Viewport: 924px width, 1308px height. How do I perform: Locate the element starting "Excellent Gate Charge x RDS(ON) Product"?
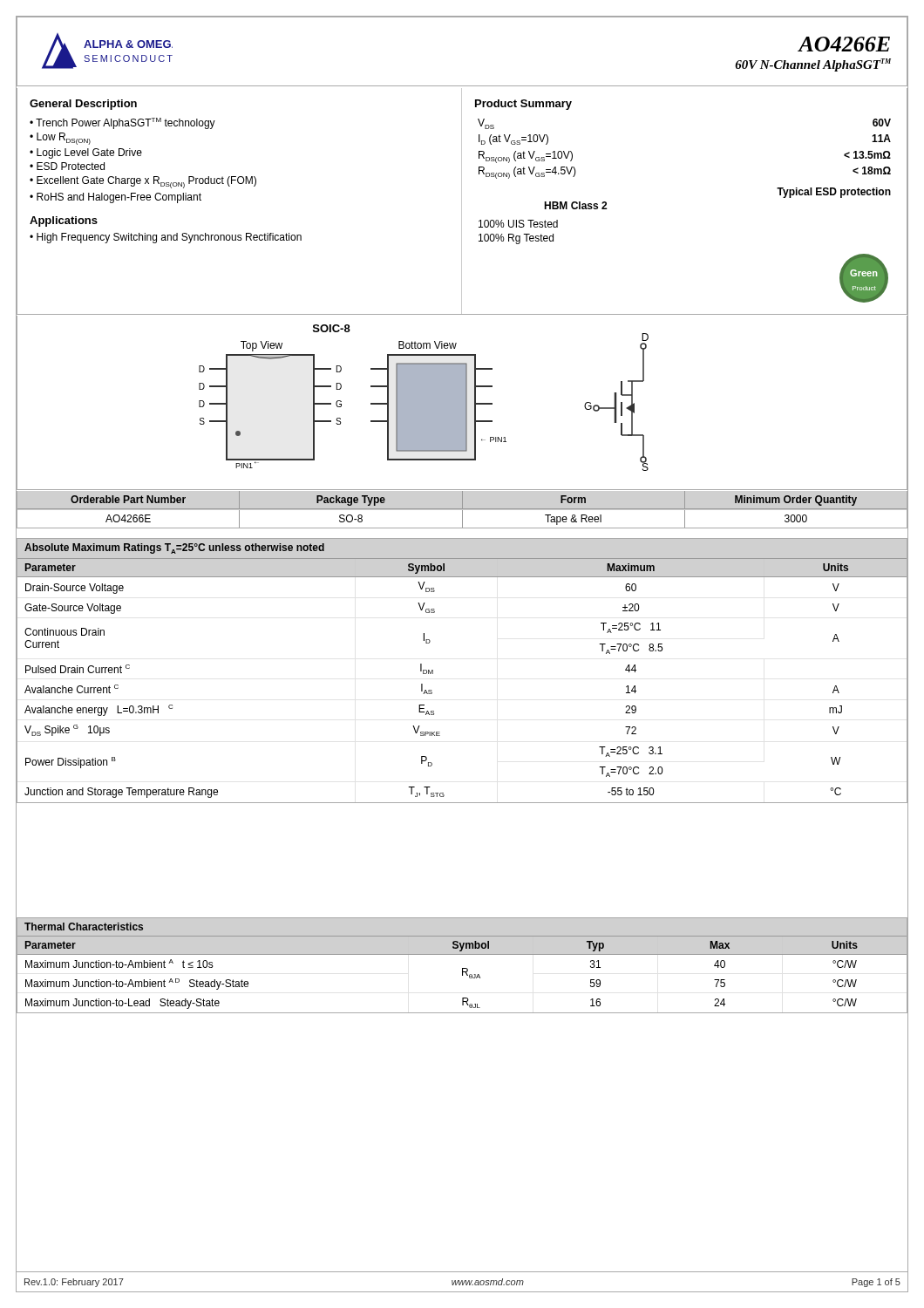147,182
